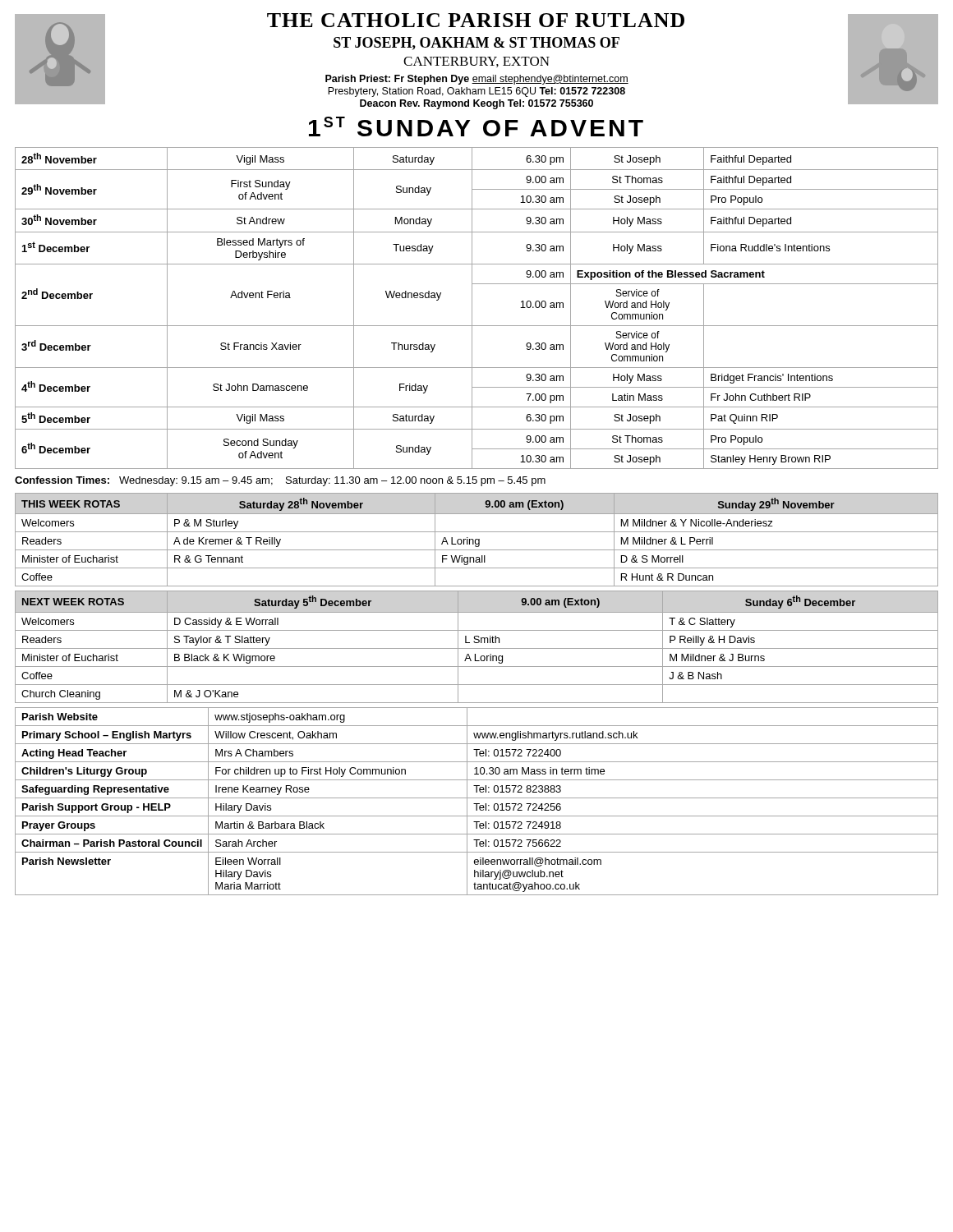Find the table that mentions "St John Damascene"
953x1232 pixels.
pyautogui.click(x=476, y=308)
